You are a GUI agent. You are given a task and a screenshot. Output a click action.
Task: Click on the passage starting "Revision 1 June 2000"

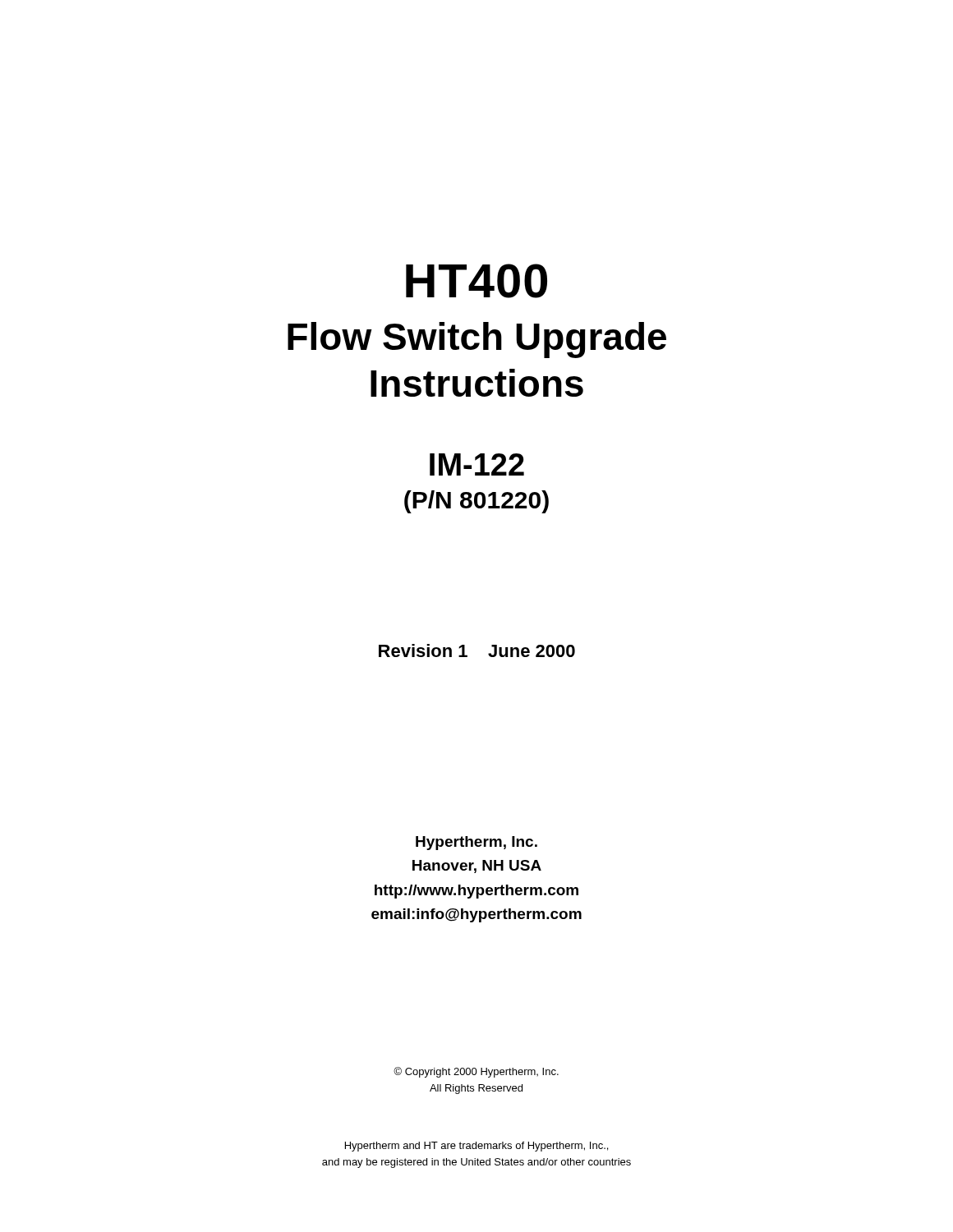click(476, 651)
